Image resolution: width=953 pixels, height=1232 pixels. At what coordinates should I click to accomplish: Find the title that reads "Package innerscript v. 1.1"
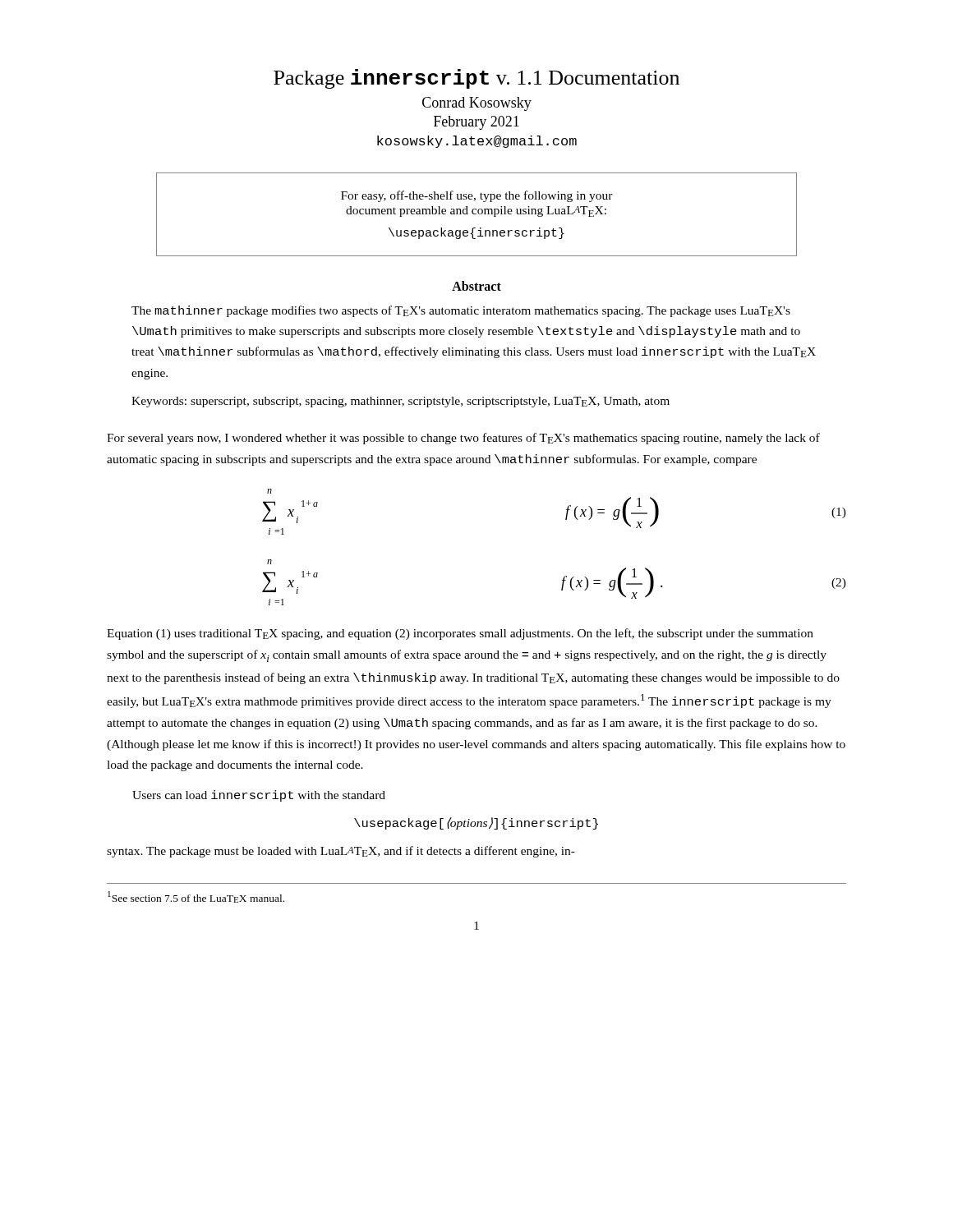point(476,108)
